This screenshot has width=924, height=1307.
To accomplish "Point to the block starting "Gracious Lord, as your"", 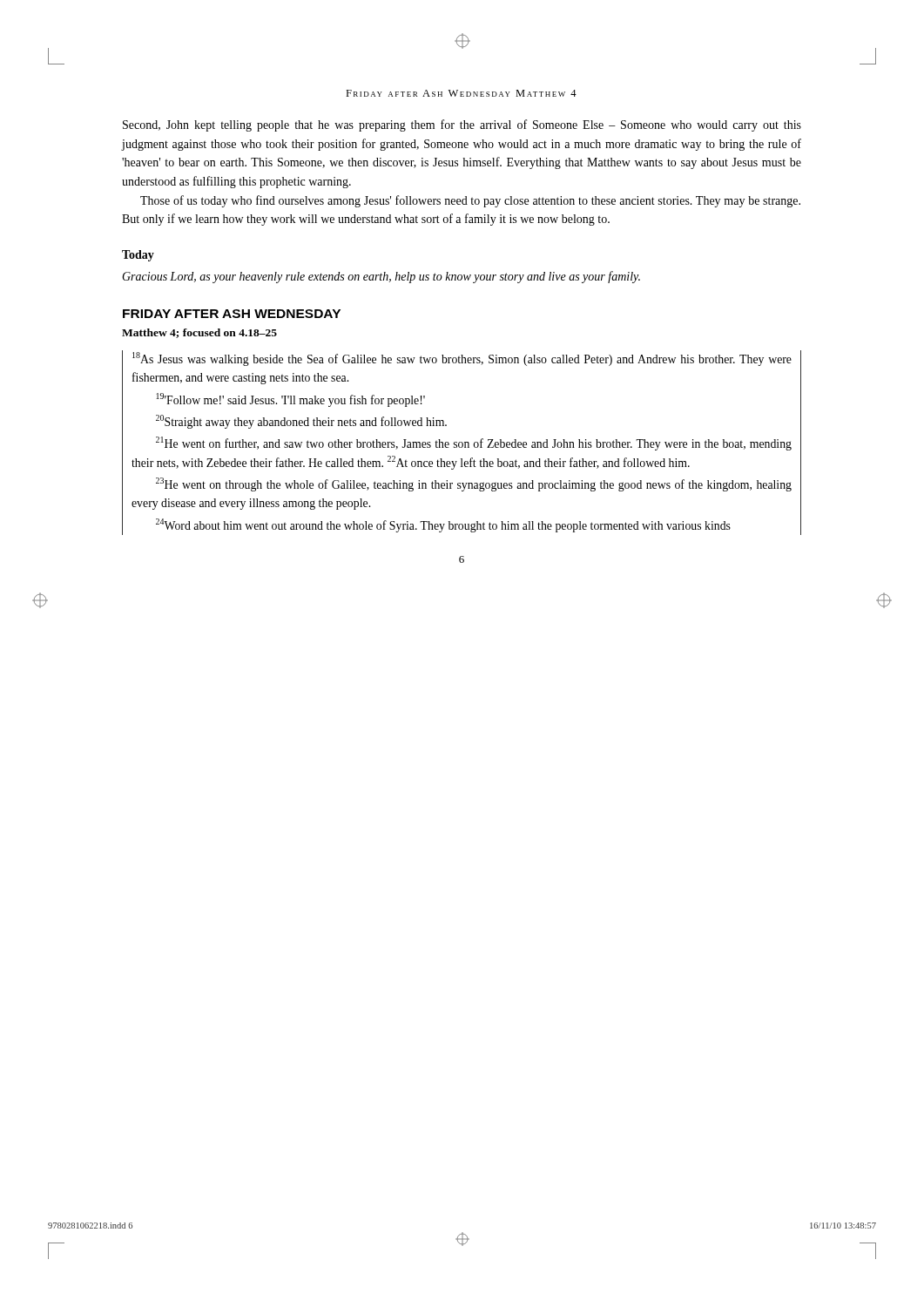I will (x=381, y=277).
